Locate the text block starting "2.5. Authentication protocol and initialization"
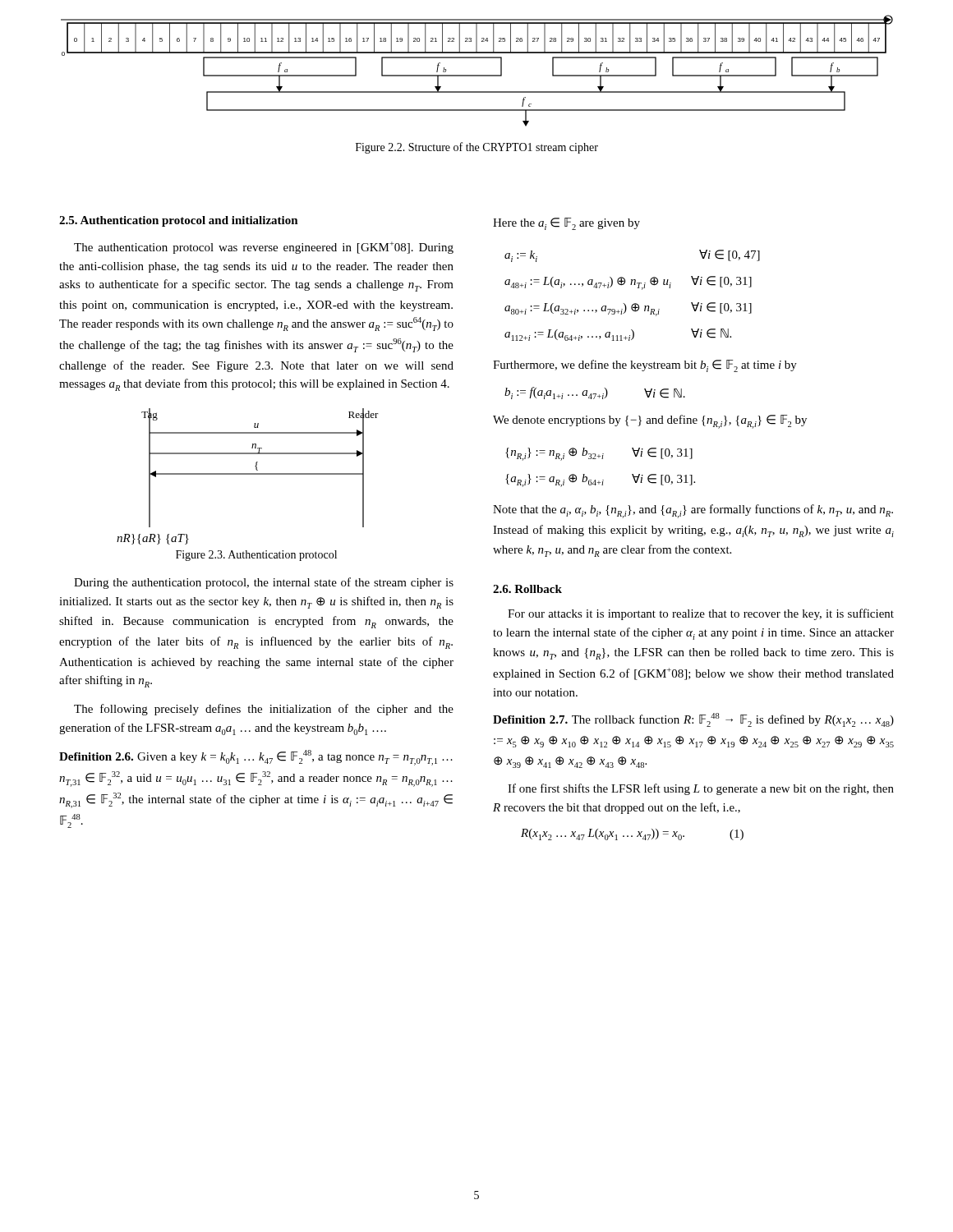The image size is (953, 1232). [x=179, y=220]
